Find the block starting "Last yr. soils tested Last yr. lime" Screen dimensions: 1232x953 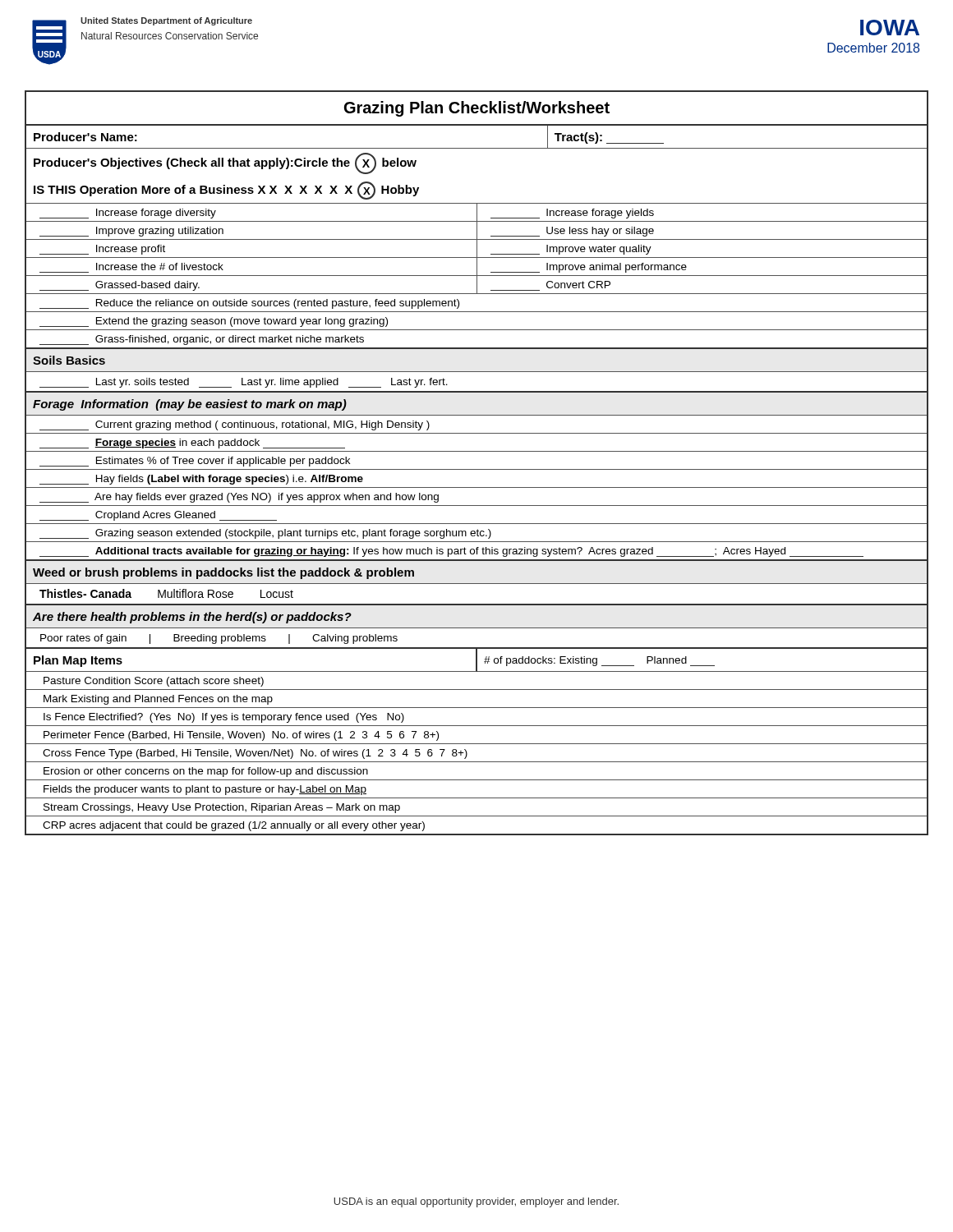[x=476, y=382]
